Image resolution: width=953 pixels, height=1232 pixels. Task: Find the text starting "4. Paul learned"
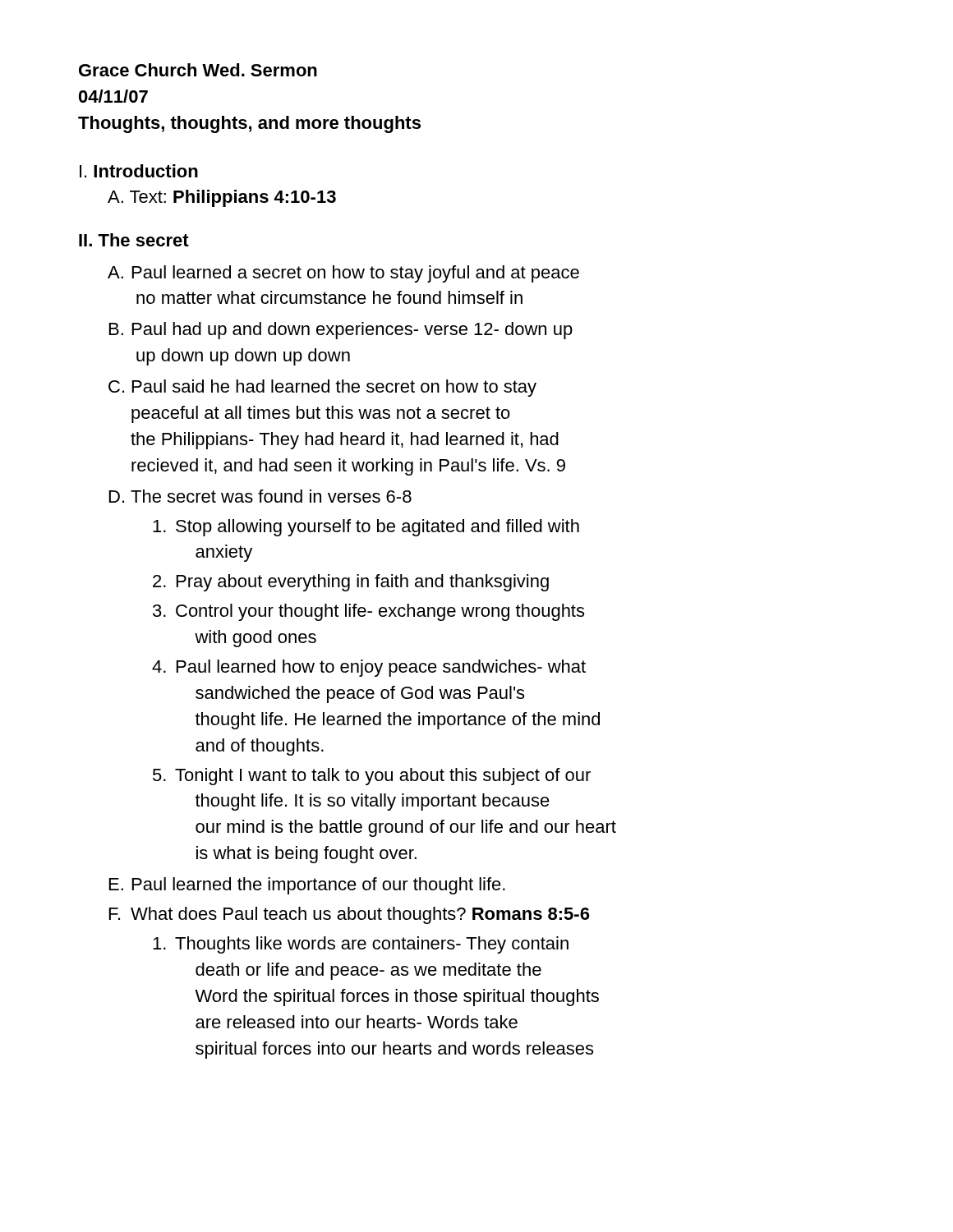coord(376,706)
